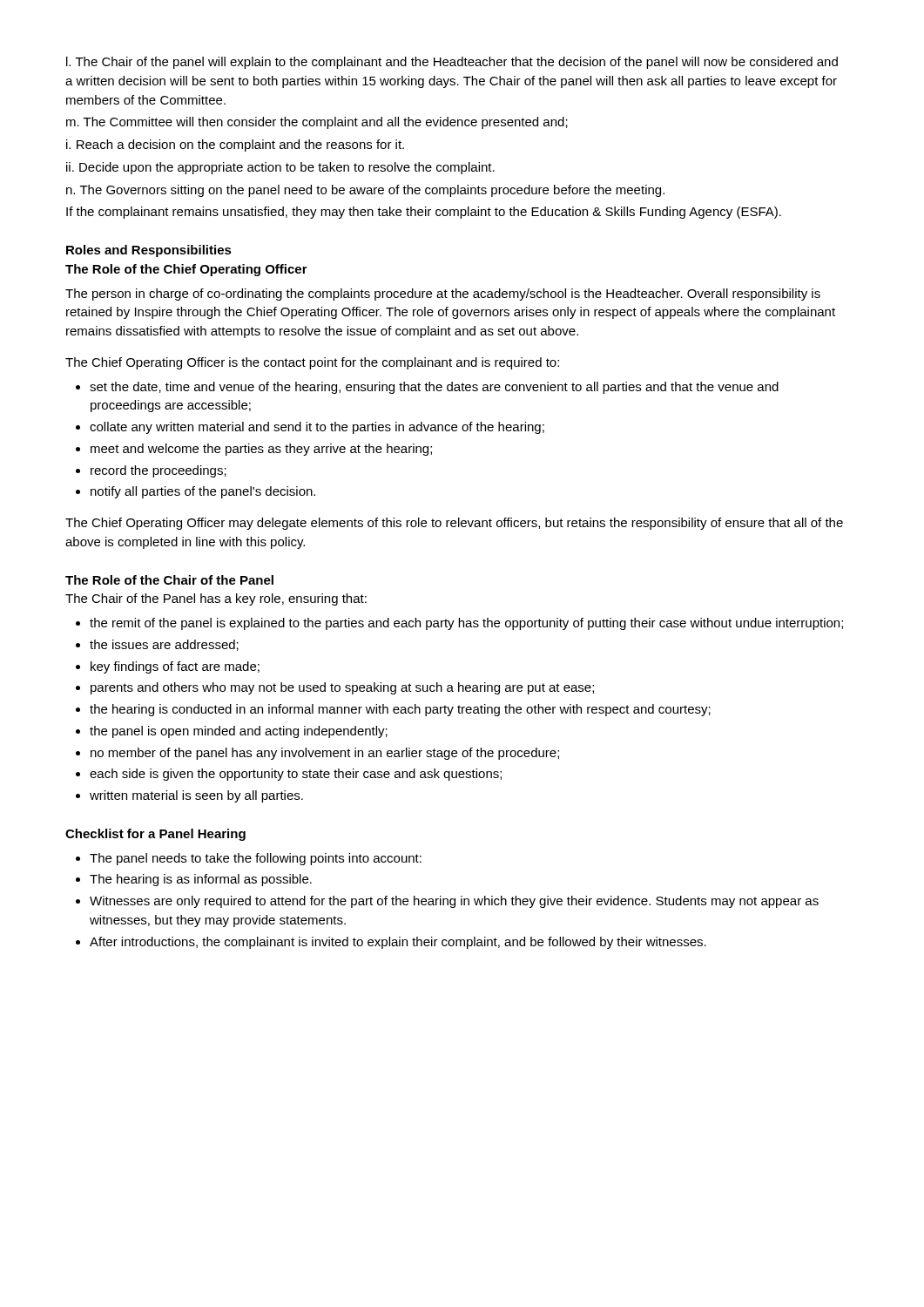
Task: Click on the passage starting "The hearing is as informal as possible."
Action: click(x=201, y=879)
